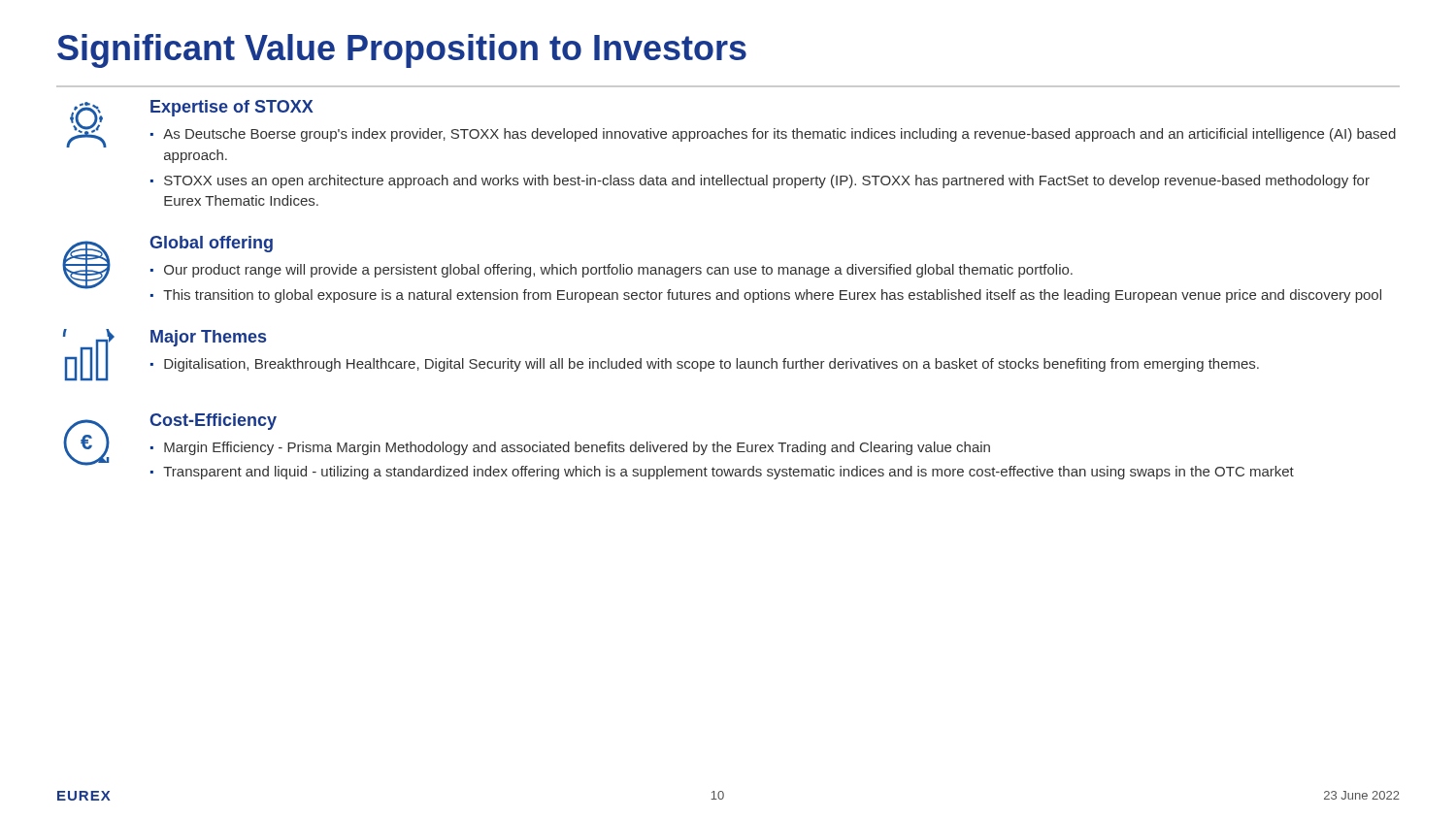Navigate to the text block starting "▪ Margin Efficiency - Prisma Margin Methodology and"
The image size is (1456, 819).
click(775, 447)
